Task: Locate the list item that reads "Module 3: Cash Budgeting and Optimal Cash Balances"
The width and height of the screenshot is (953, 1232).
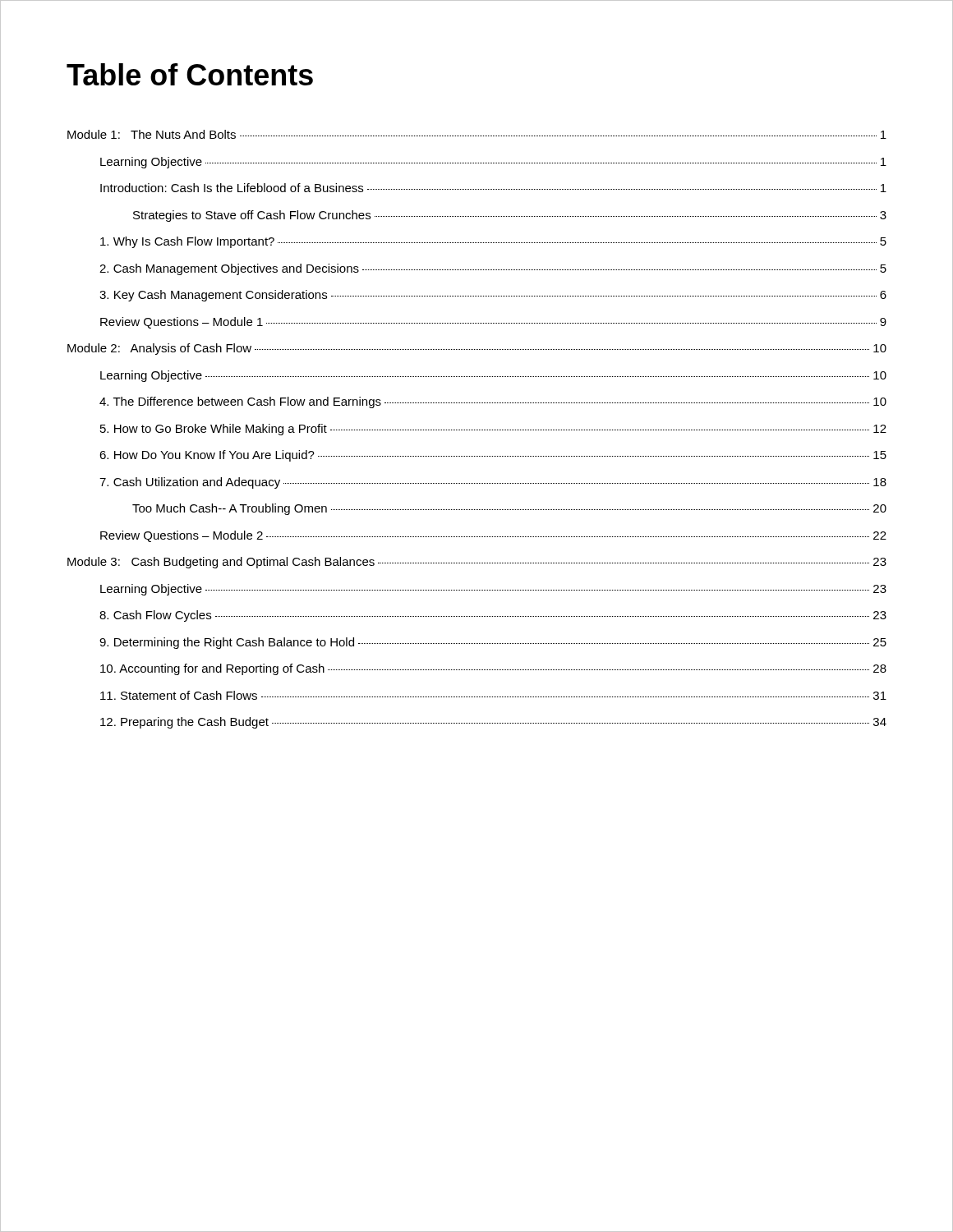Action: click(x=476, y=562)
